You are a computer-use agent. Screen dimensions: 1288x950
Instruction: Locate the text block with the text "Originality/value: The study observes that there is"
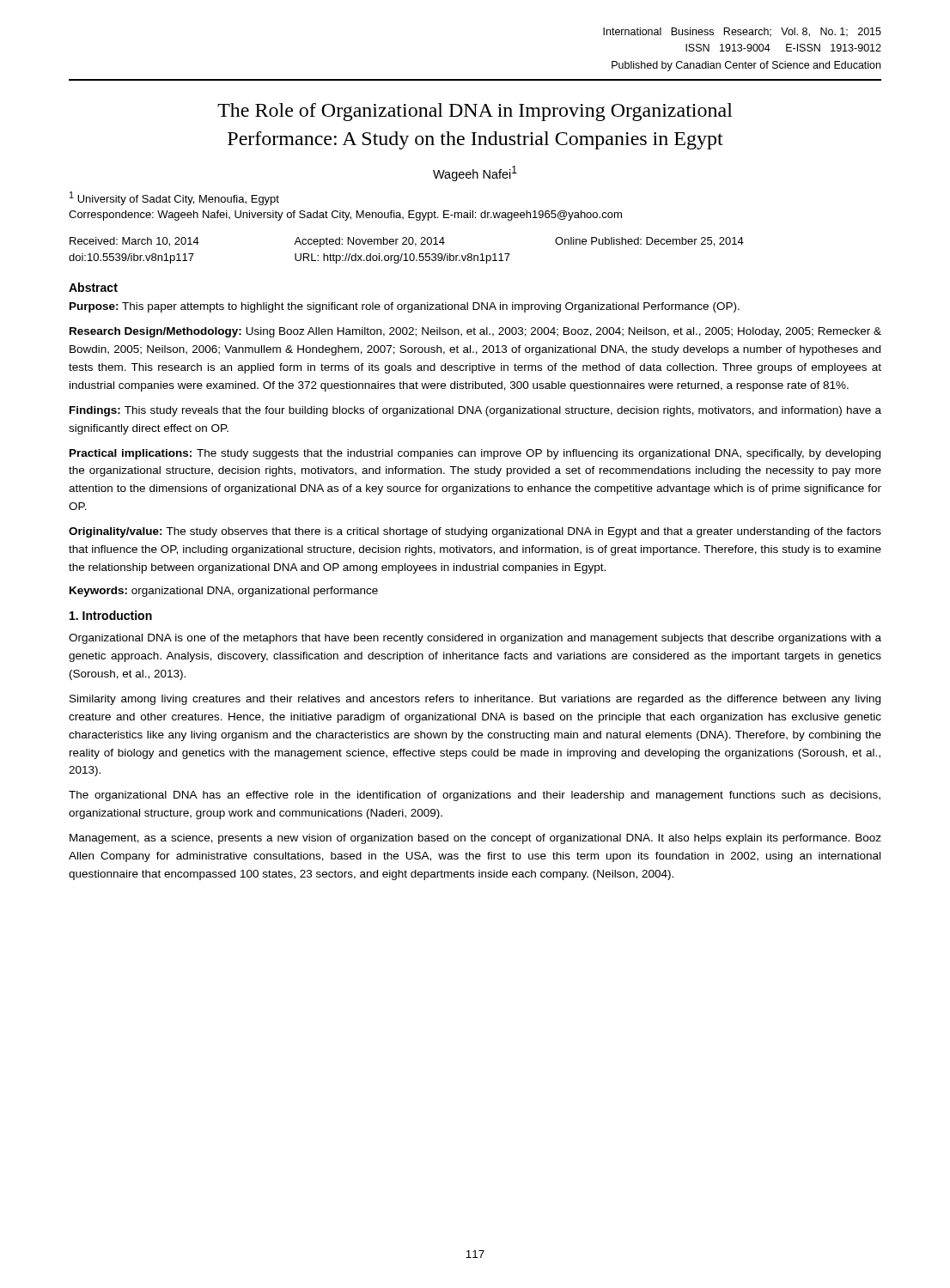475,549
